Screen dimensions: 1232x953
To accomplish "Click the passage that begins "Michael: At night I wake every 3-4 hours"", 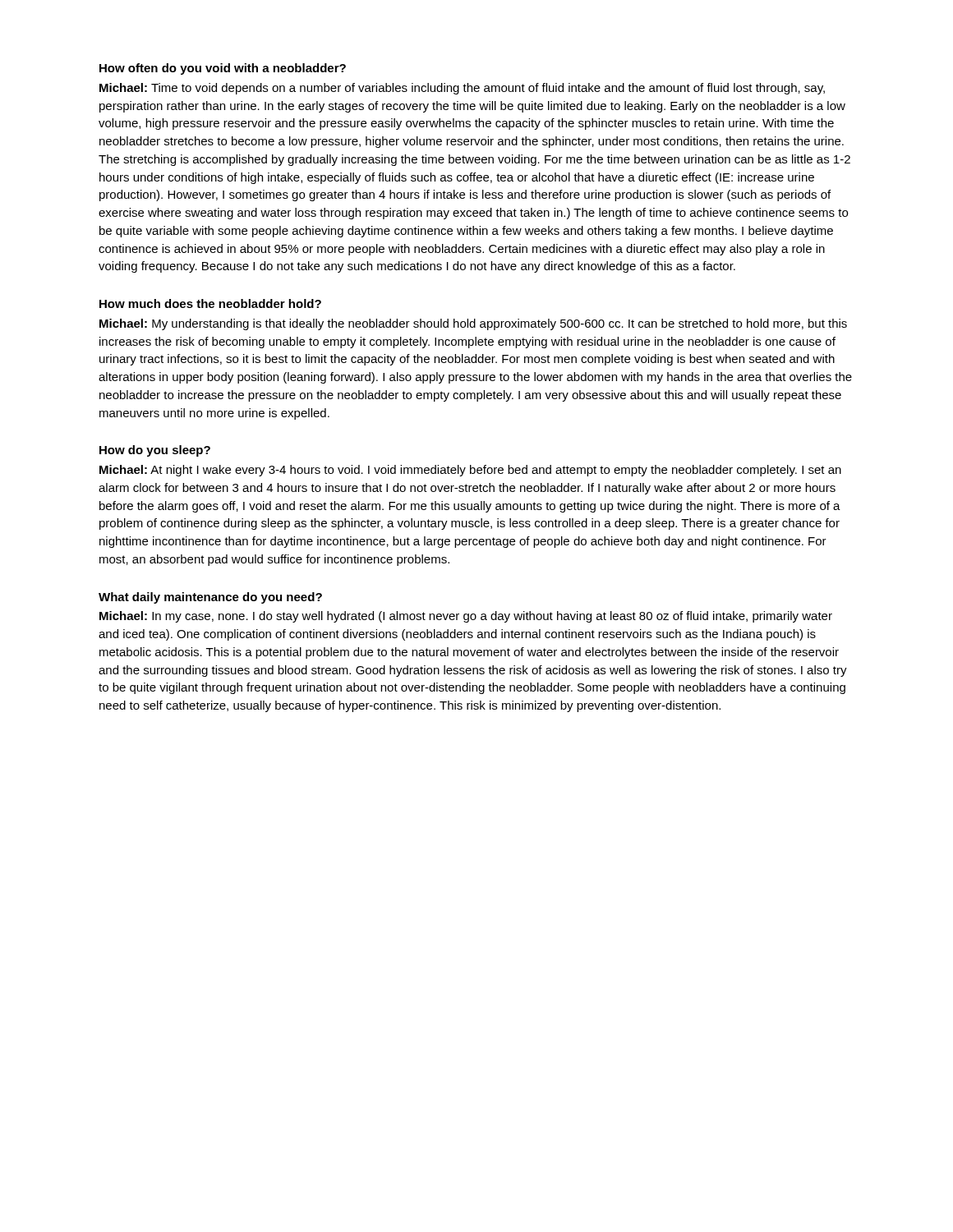I will click(x=470, y=514).
